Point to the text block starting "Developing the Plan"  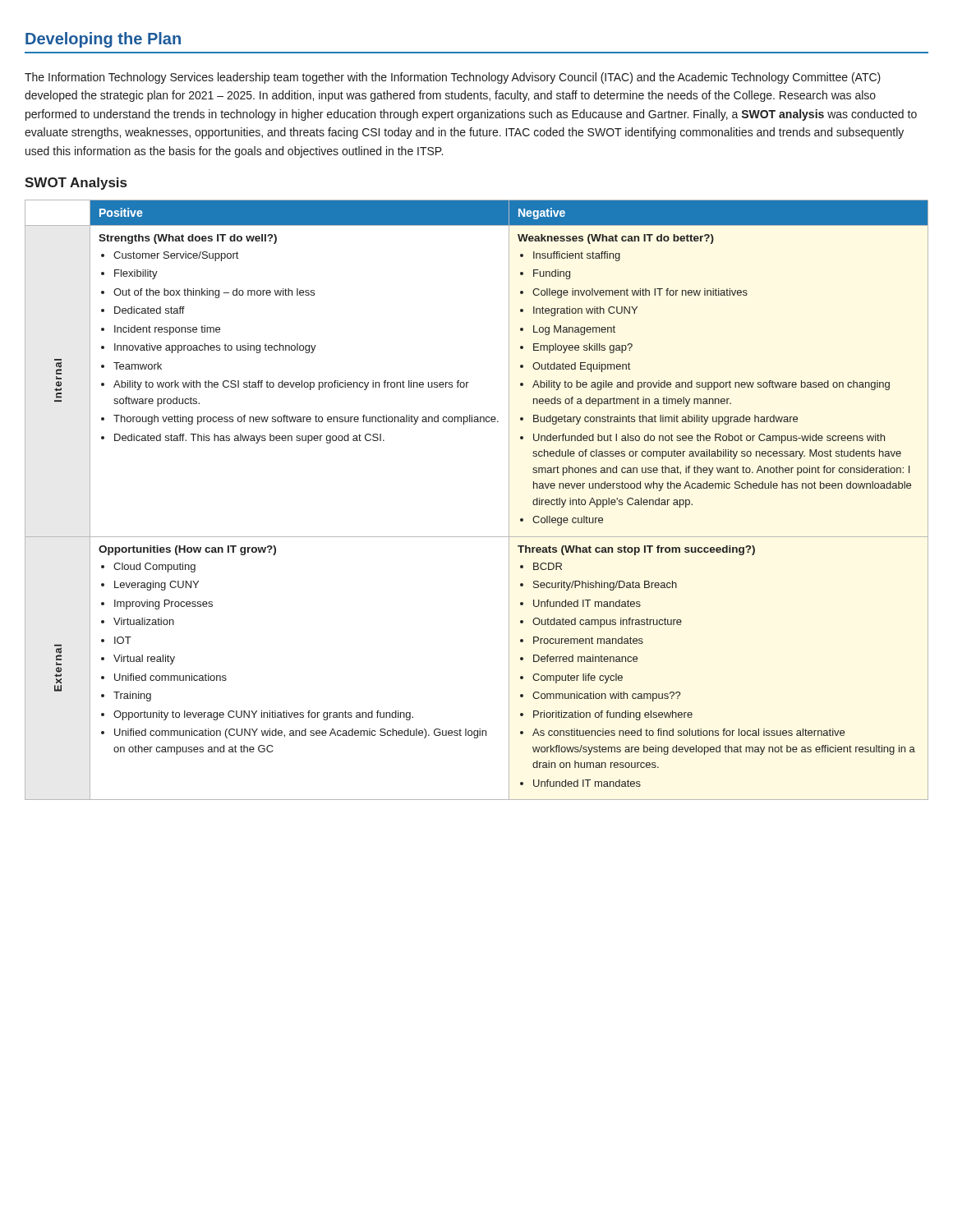[103, 39]
